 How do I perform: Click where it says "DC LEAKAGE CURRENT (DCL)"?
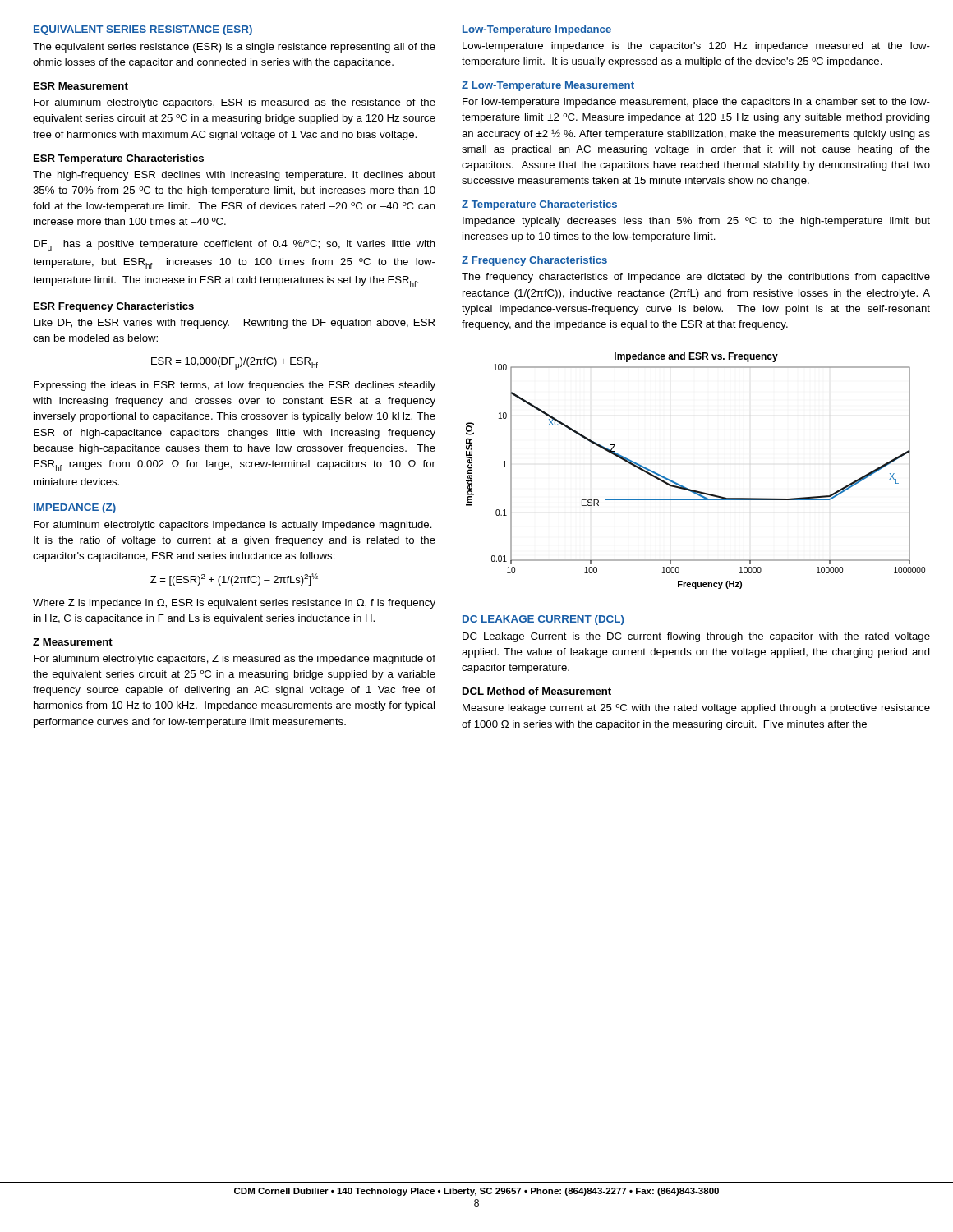[x=543, y=619]
